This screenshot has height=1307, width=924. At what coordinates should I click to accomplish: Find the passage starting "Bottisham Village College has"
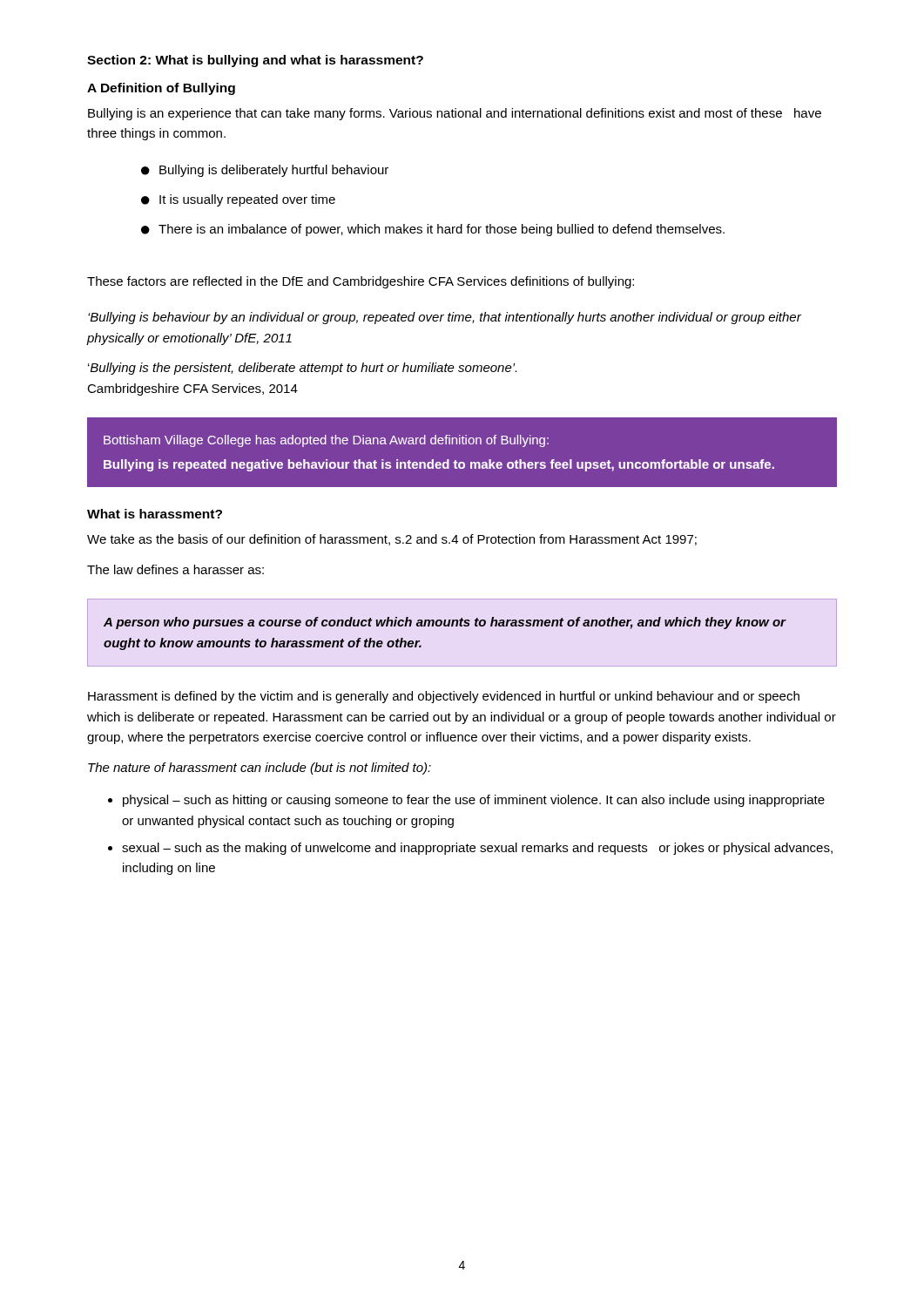(462, 452)
